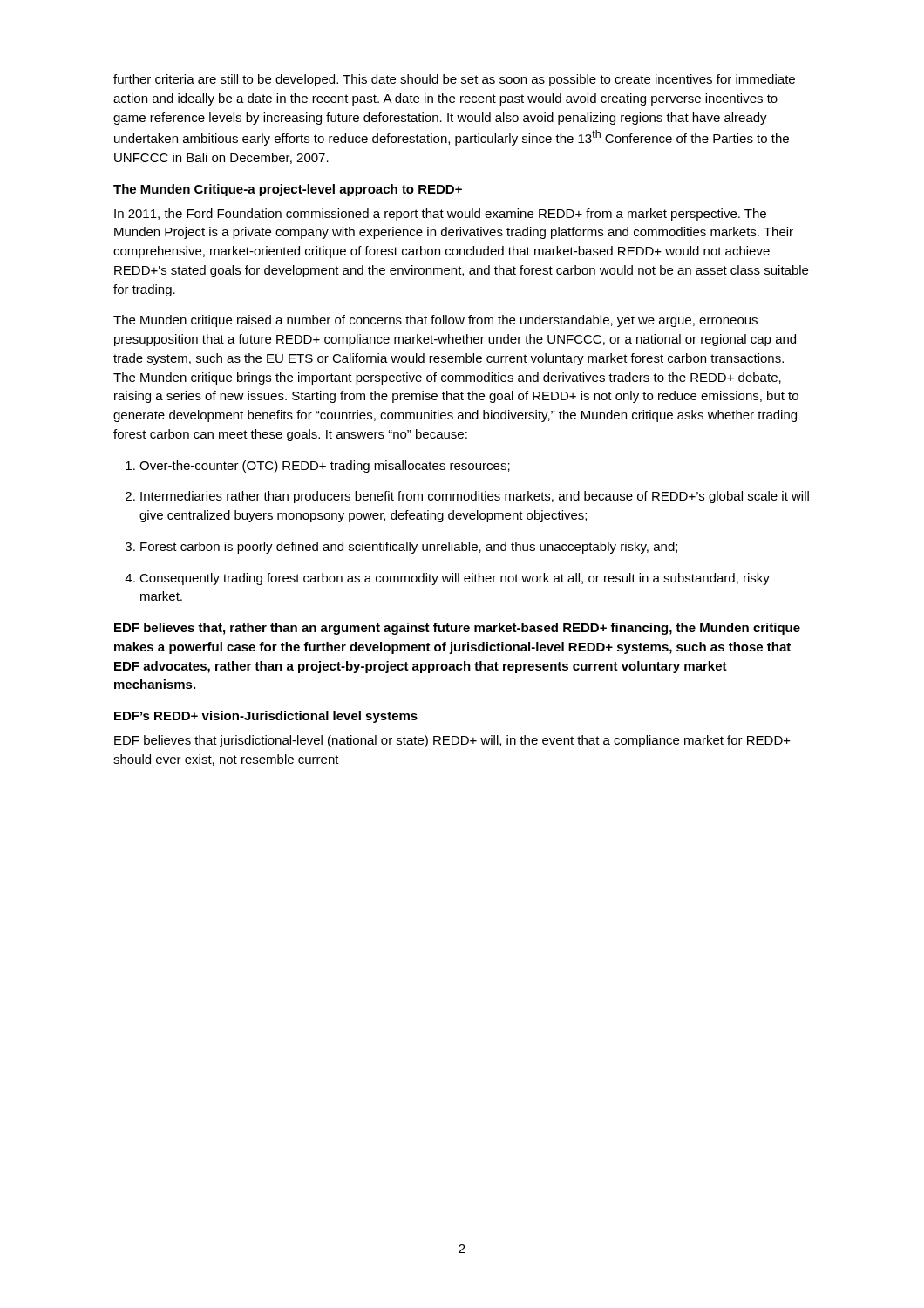Screen dimensions: 1308x924
Task: Locate the text block that reads "further criteria are still to be developed. This"
Action: 462,118
